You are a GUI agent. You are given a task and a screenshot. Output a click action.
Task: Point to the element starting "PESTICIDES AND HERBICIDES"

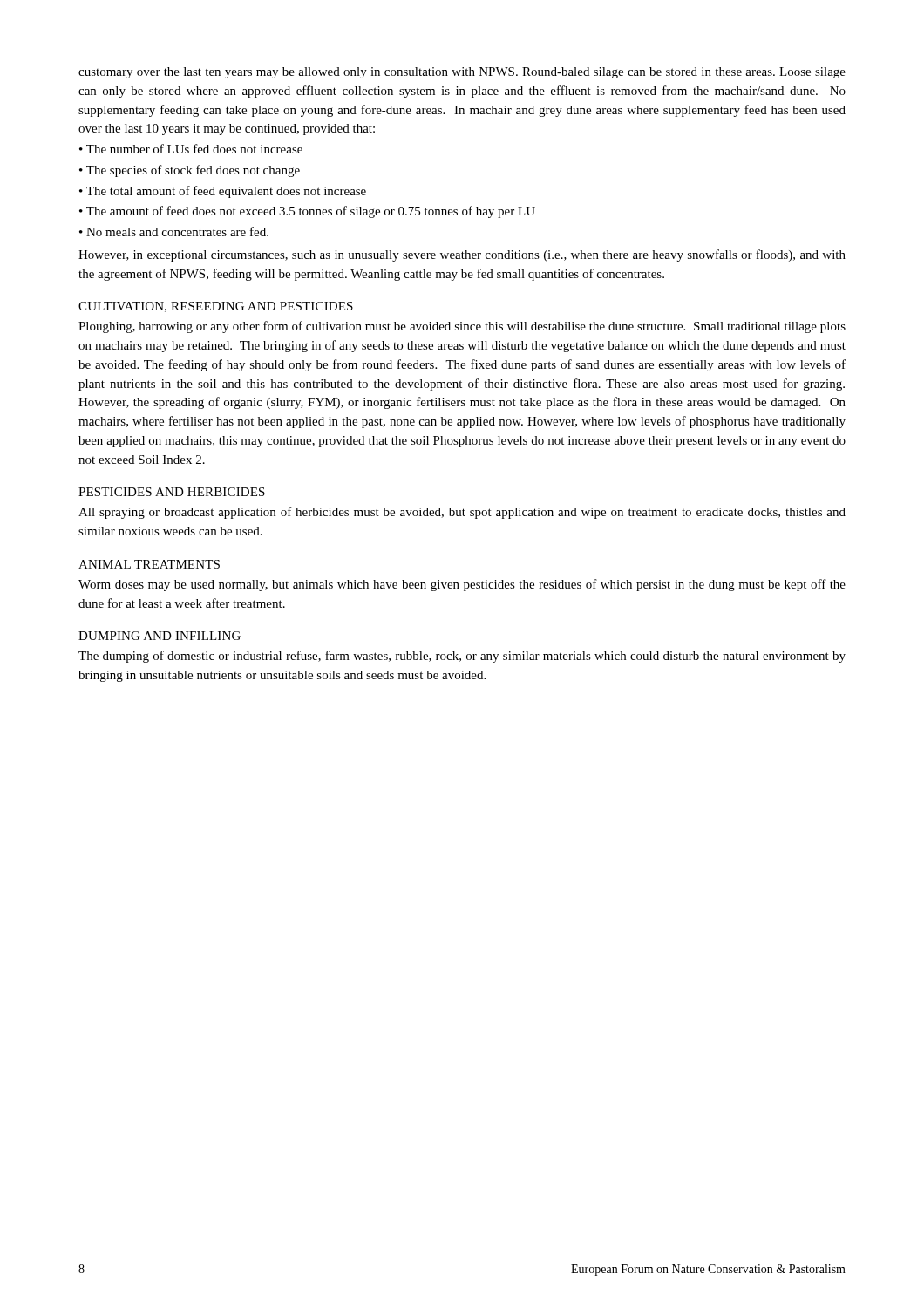pos(172,492)
